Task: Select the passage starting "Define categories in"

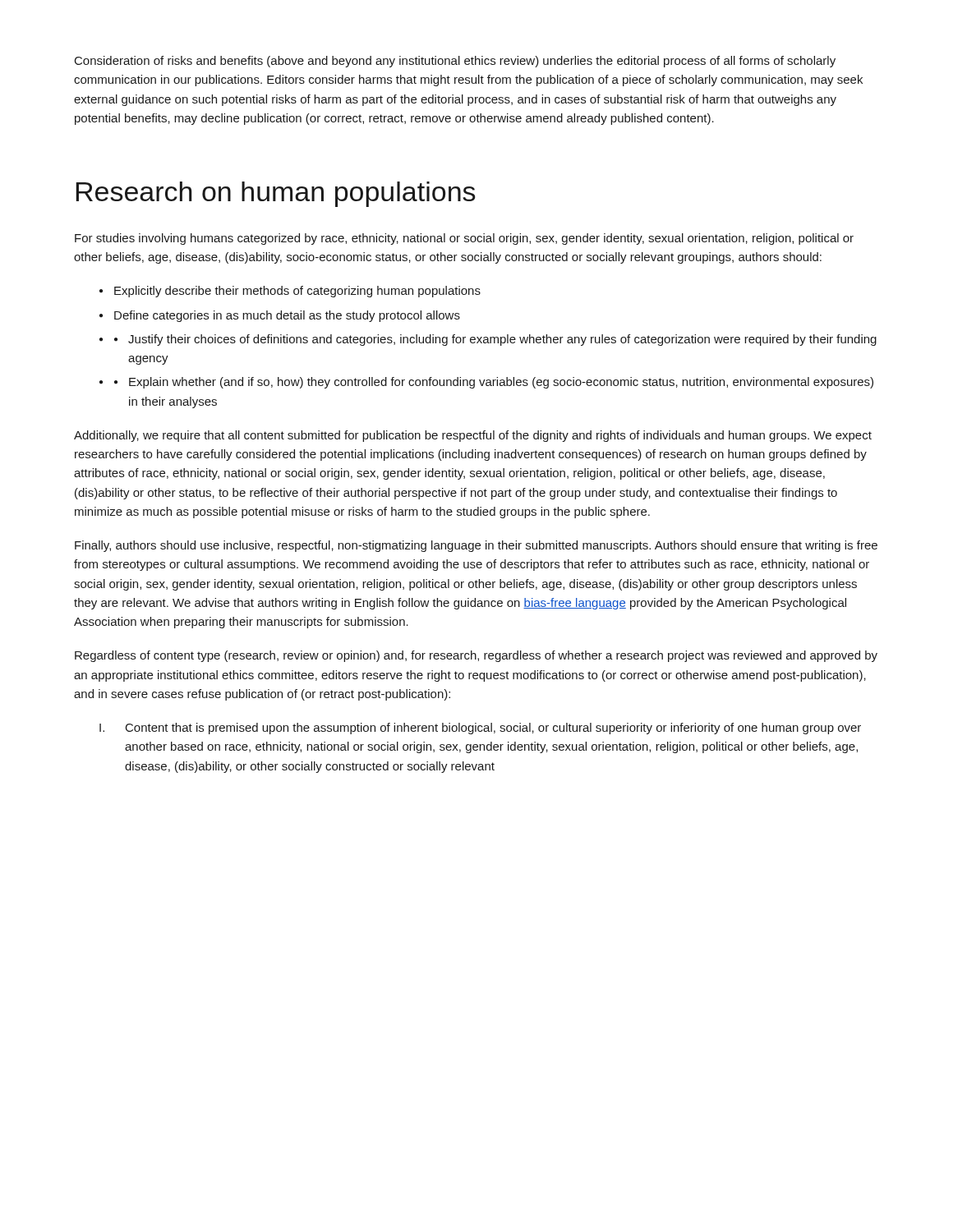Action: [x=287, y=315]
